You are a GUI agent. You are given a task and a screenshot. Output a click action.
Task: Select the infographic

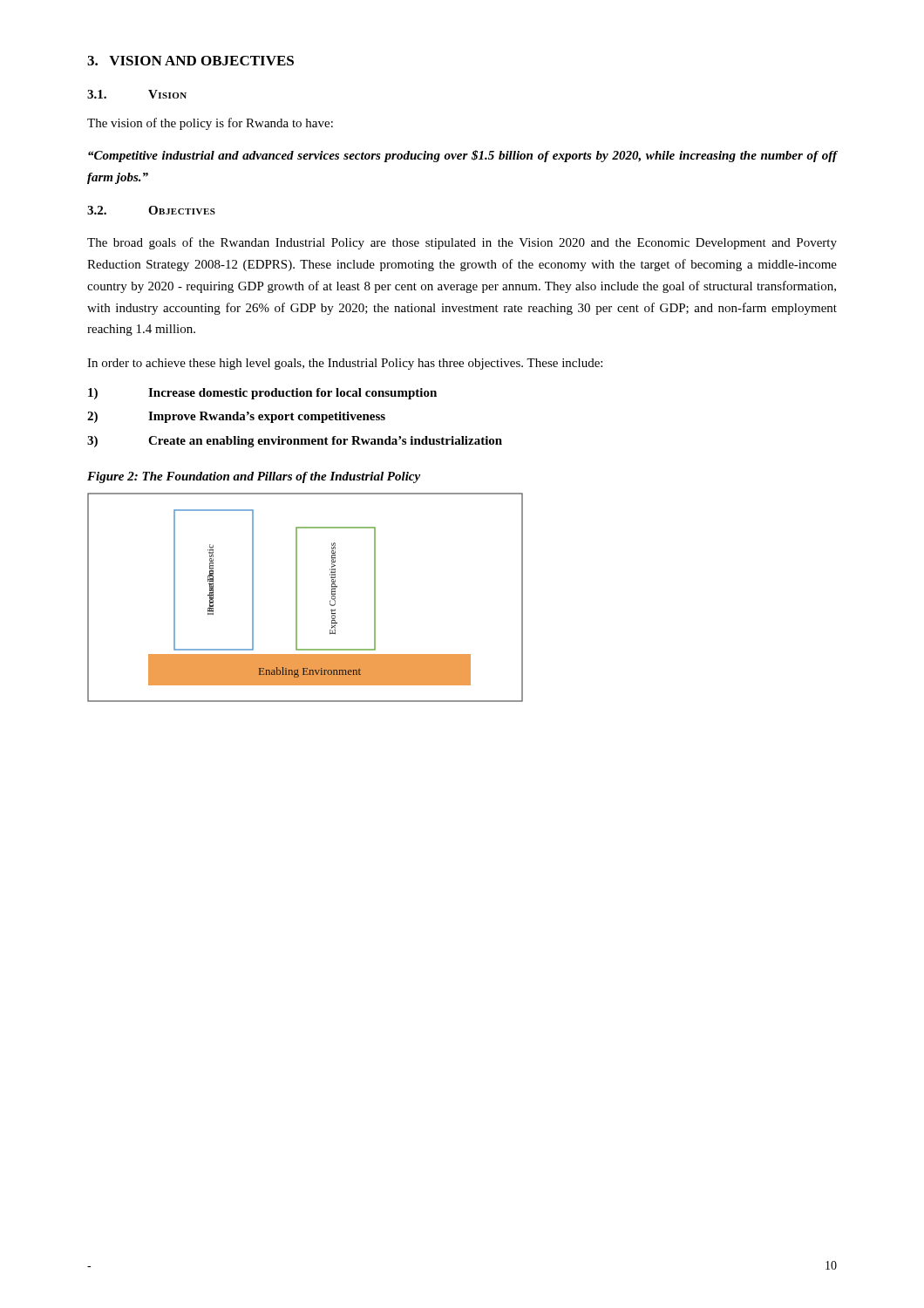[x=462, y=599]
